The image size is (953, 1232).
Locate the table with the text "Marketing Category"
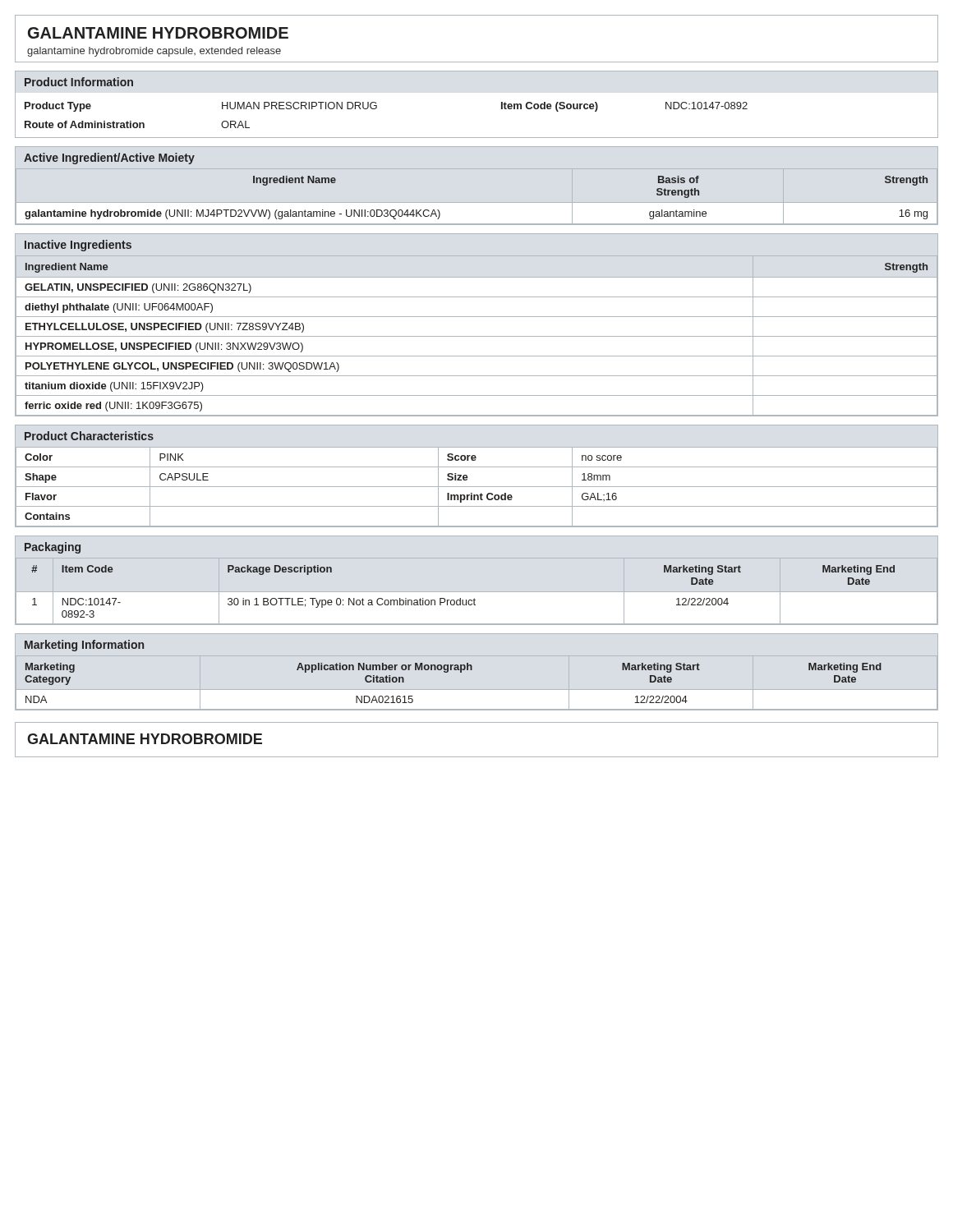pyautogui.click(x=476, y=683)
